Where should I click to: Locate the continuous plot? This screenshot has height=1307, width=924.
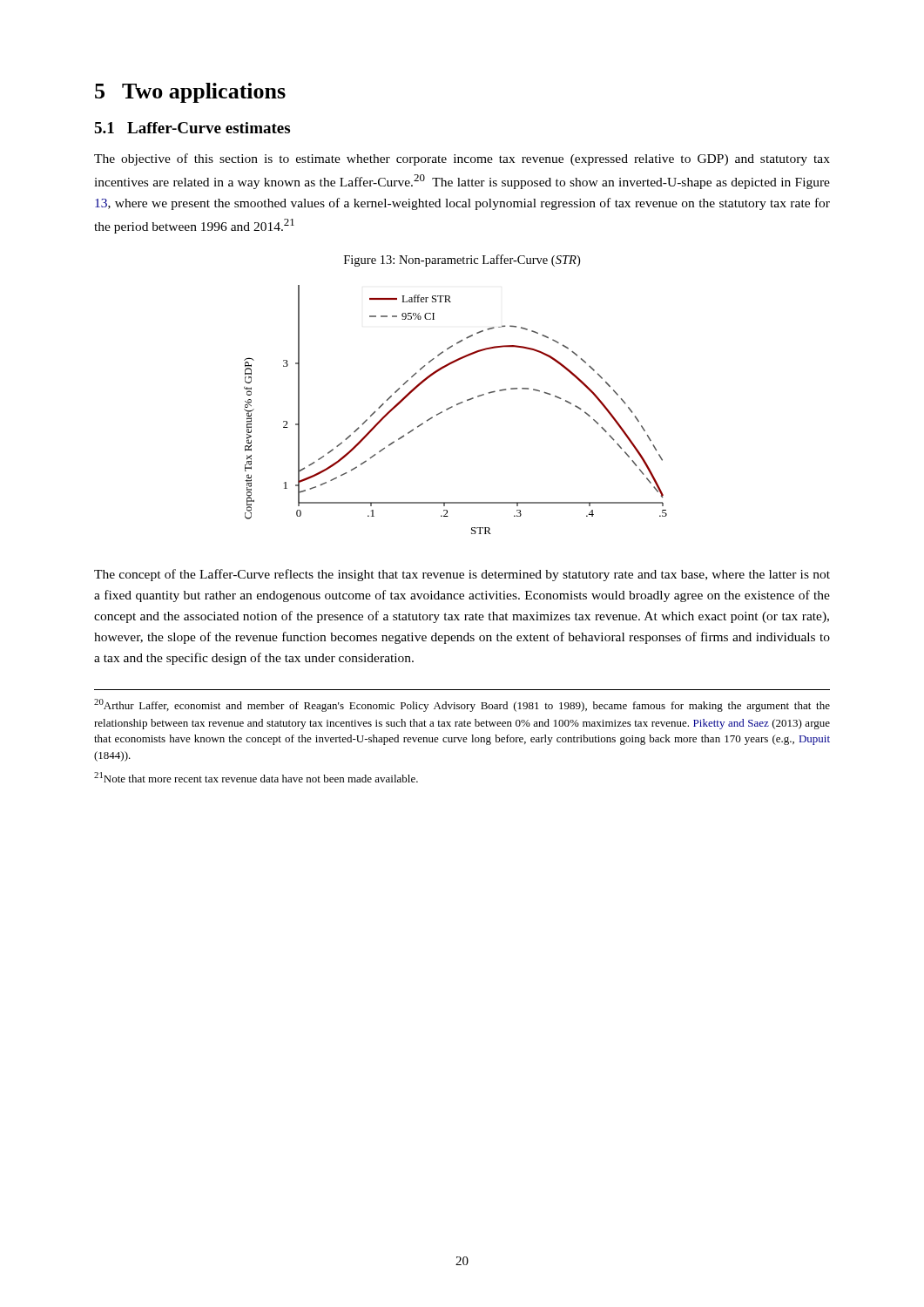[x=462, y=414]
